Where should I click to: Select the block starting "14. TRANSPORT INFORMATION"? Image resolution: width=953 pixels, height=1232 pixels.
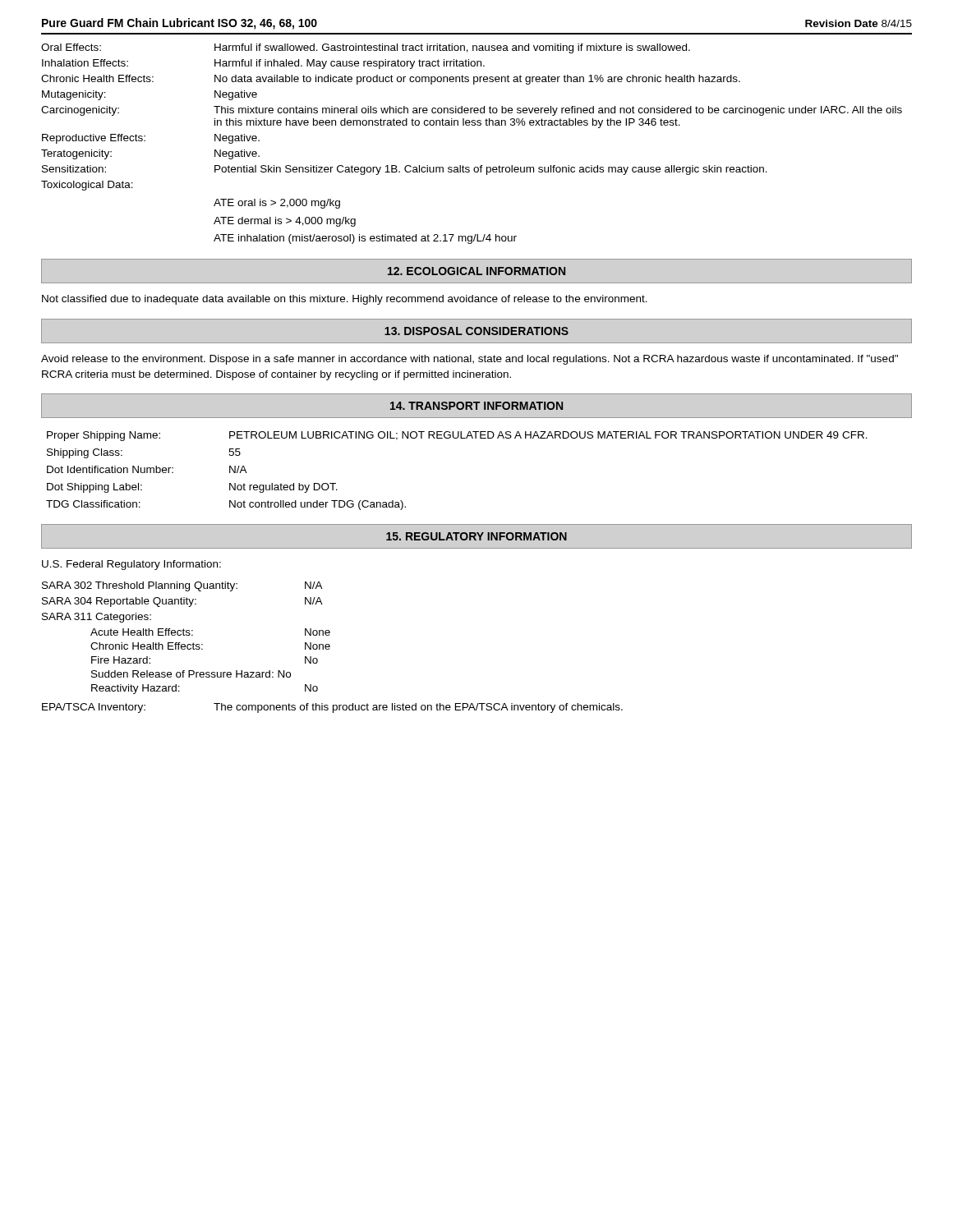[476, 406]
